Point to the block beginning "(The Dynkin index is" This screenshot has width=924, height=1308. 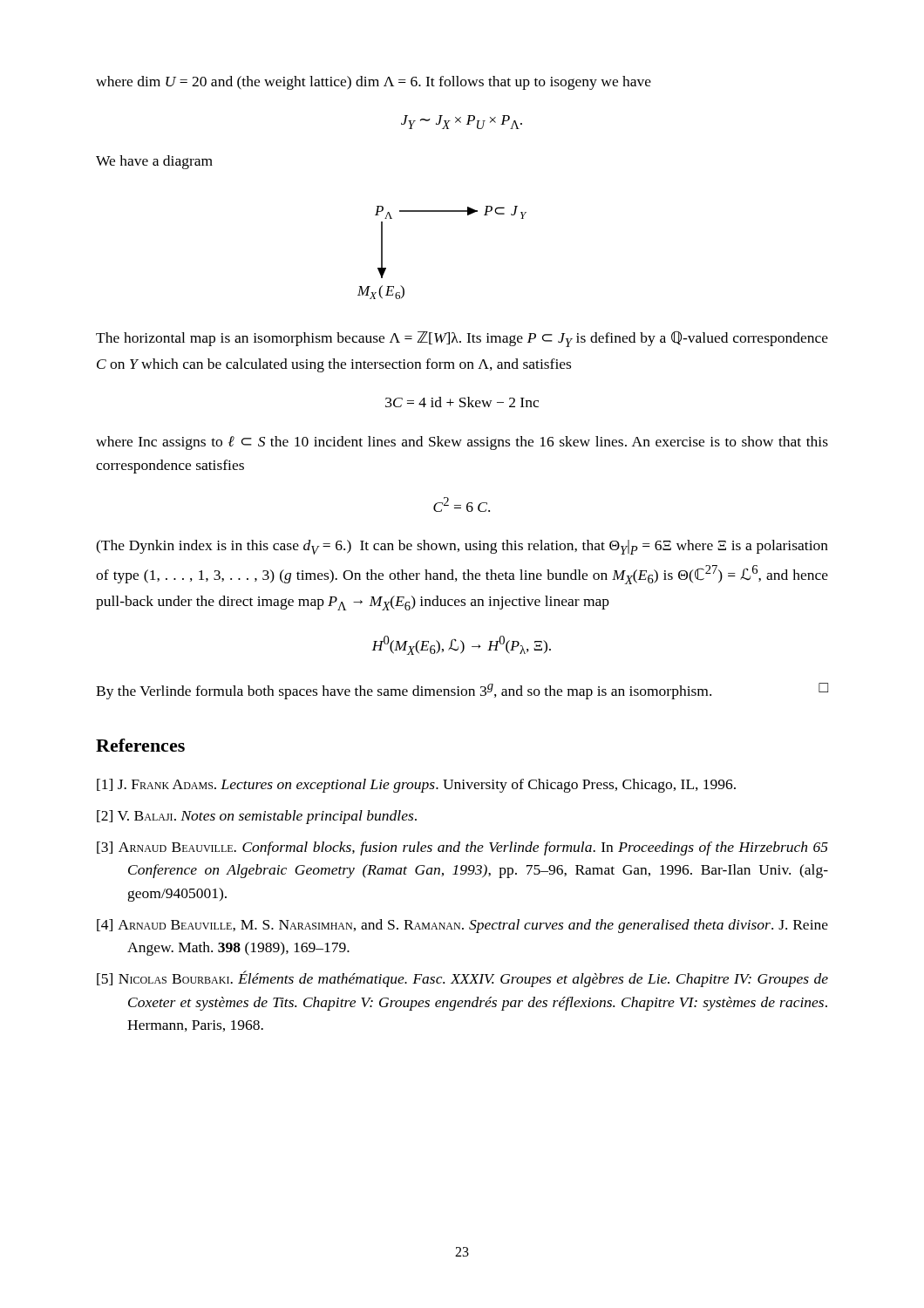(x=462, y=575)
